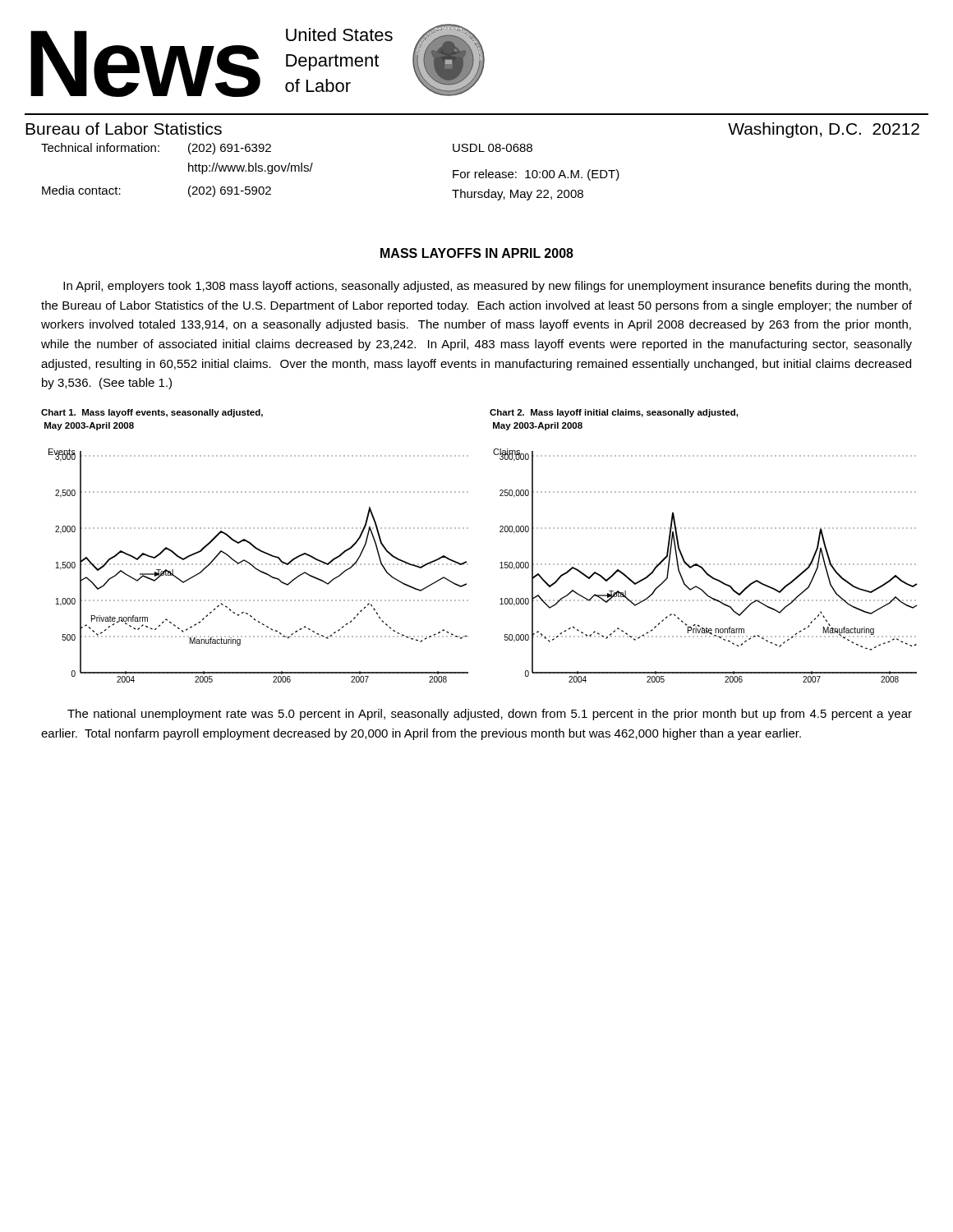Select the logo
Viewport: 953px width, 1232px height.
[472, 62]
